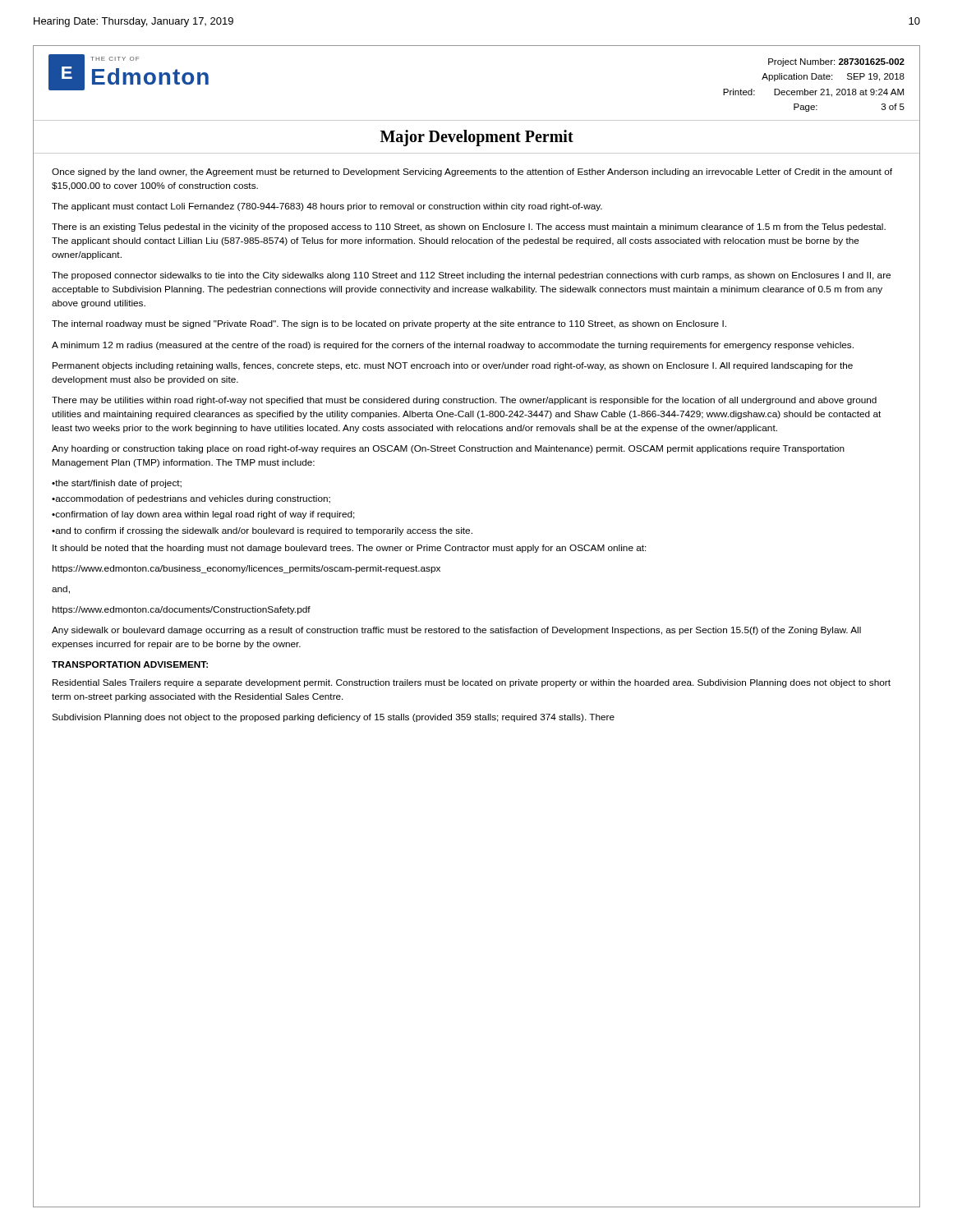
Task: Point to the region starting "Permanent objects including retaining walls, fences, concrete"
Action: point(476,373)
